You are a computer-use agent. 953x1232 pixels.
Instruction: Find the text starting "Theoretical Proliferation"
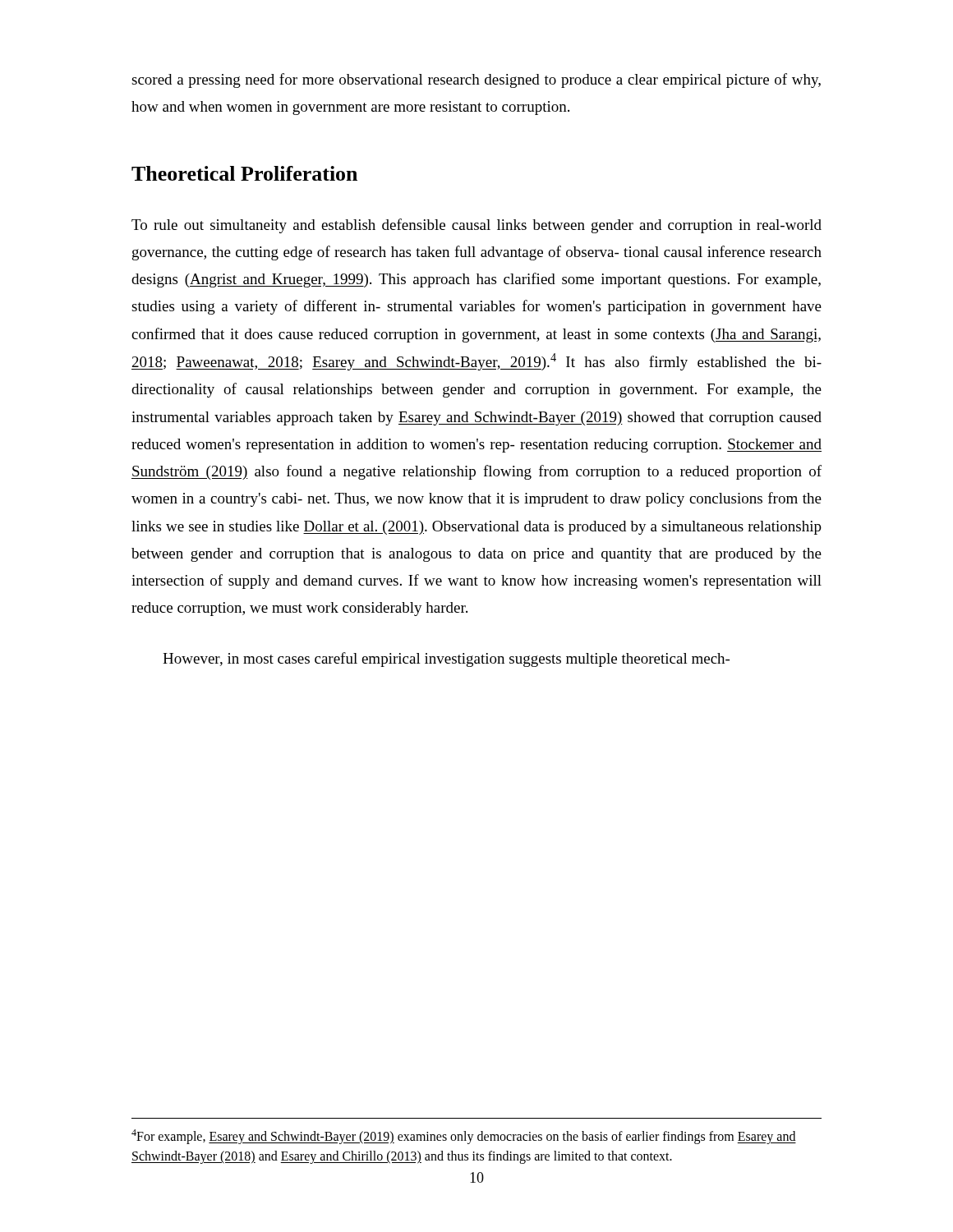(245, 173)
